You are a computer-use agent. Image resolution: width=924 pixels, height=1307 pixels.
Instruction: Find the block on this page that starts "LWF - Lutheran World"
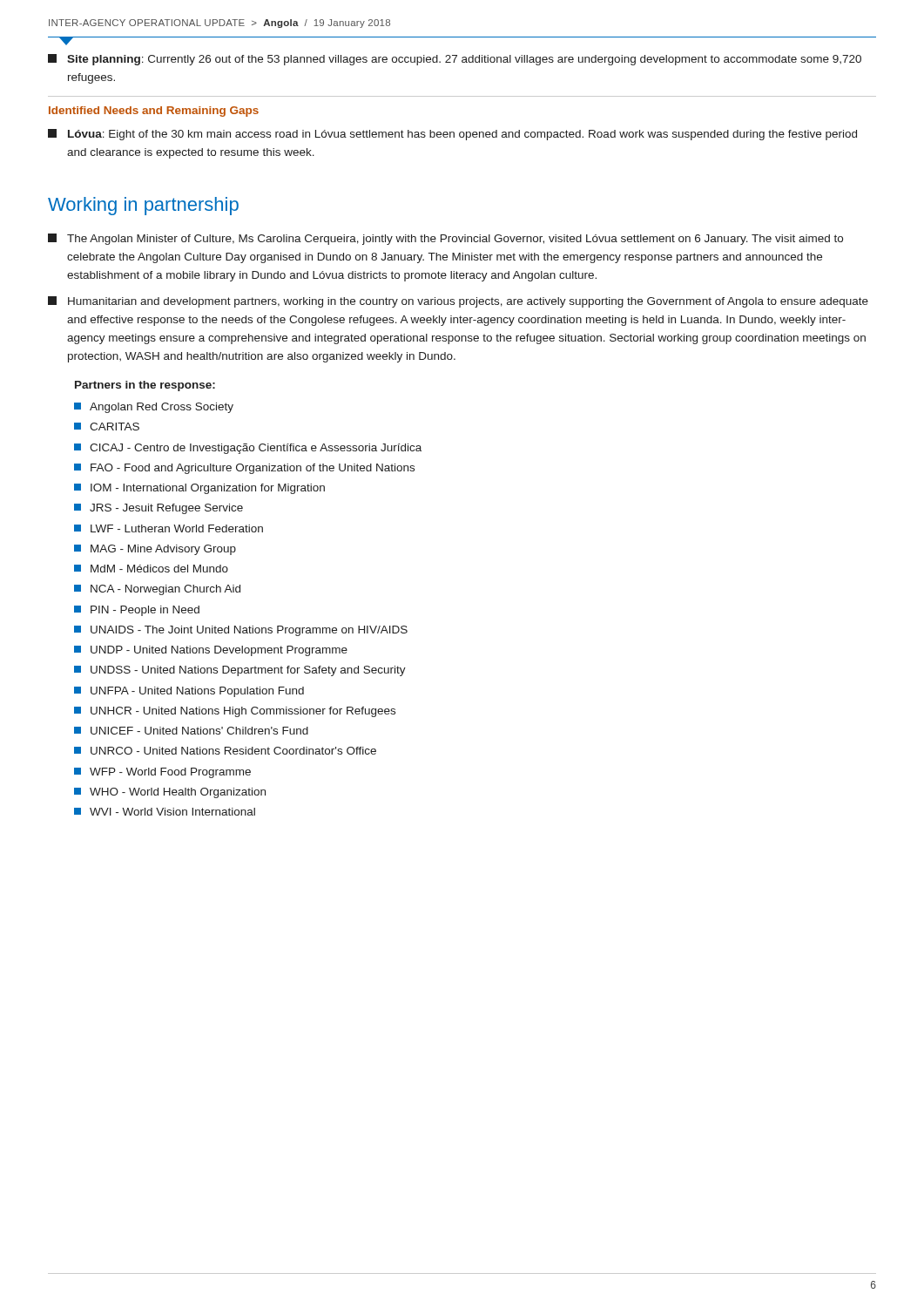coord(169,529)
